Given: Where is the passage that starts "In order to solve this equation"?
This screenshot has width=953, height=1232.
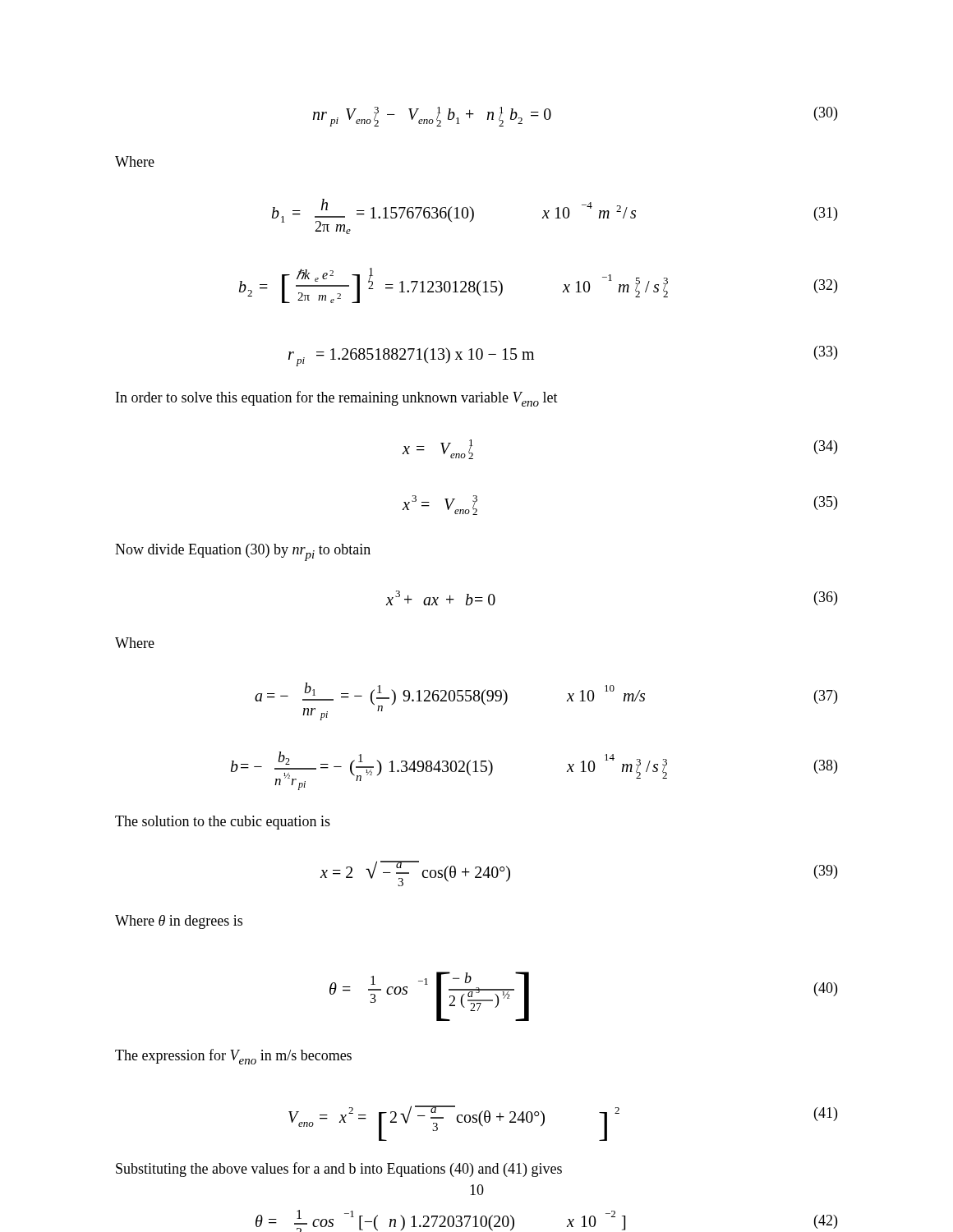Looking at the screenshot, I should (x=336, y=399).
